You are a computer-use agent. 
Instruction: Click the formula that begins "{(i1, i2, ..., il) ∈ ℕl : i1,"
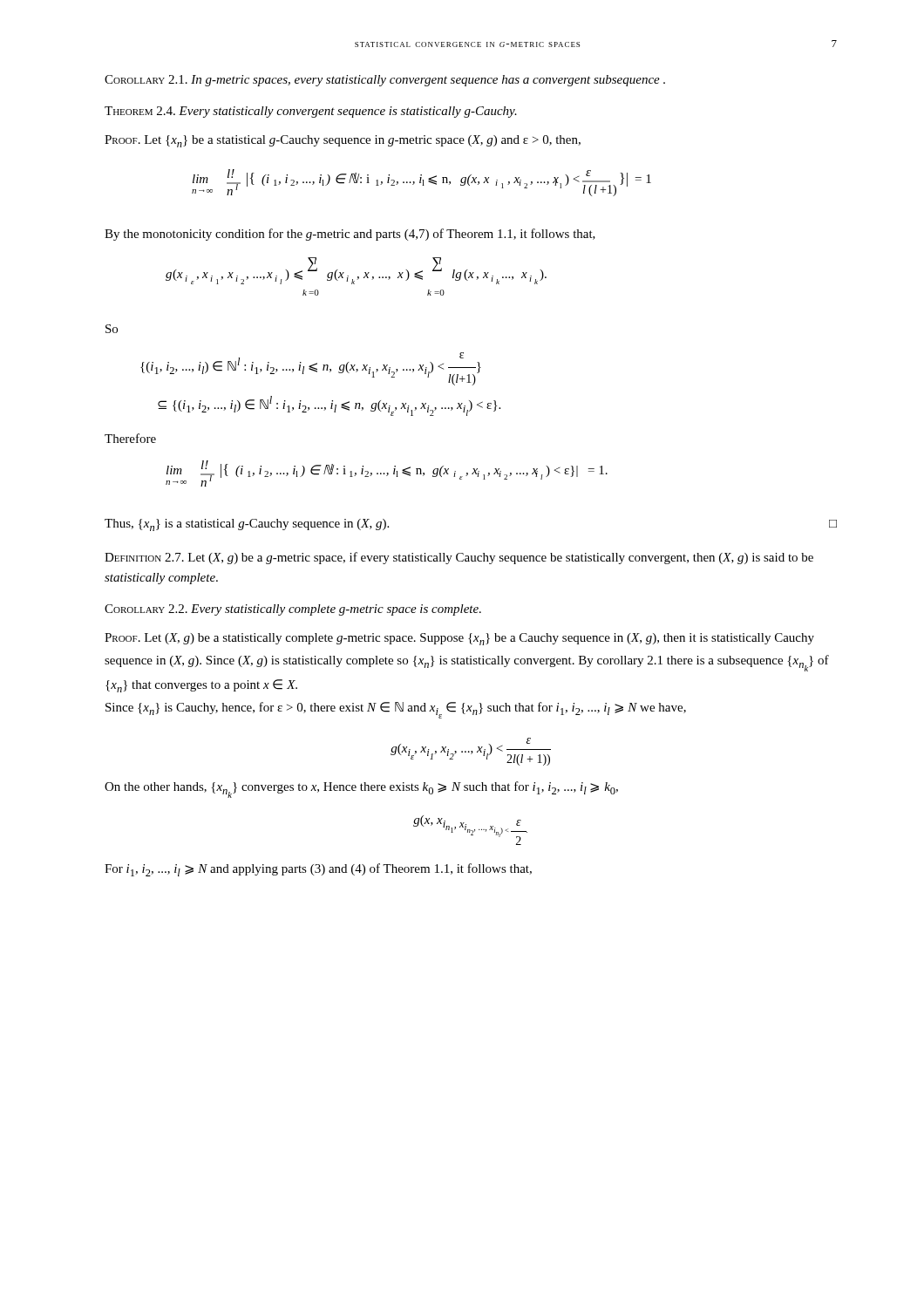pos(488,383)
